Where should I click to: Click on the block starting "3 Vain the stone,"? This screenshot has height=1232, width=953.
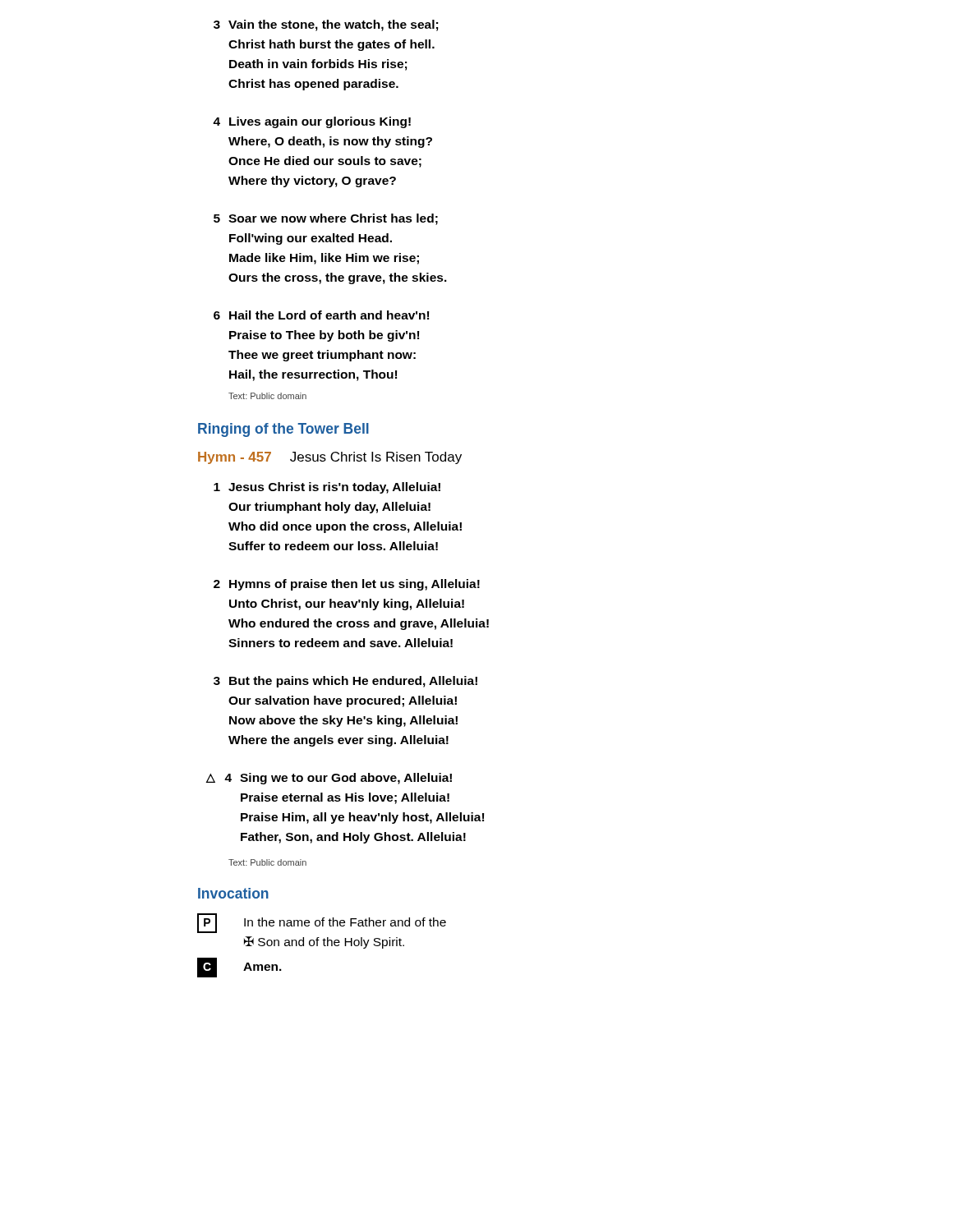[326, 25]
